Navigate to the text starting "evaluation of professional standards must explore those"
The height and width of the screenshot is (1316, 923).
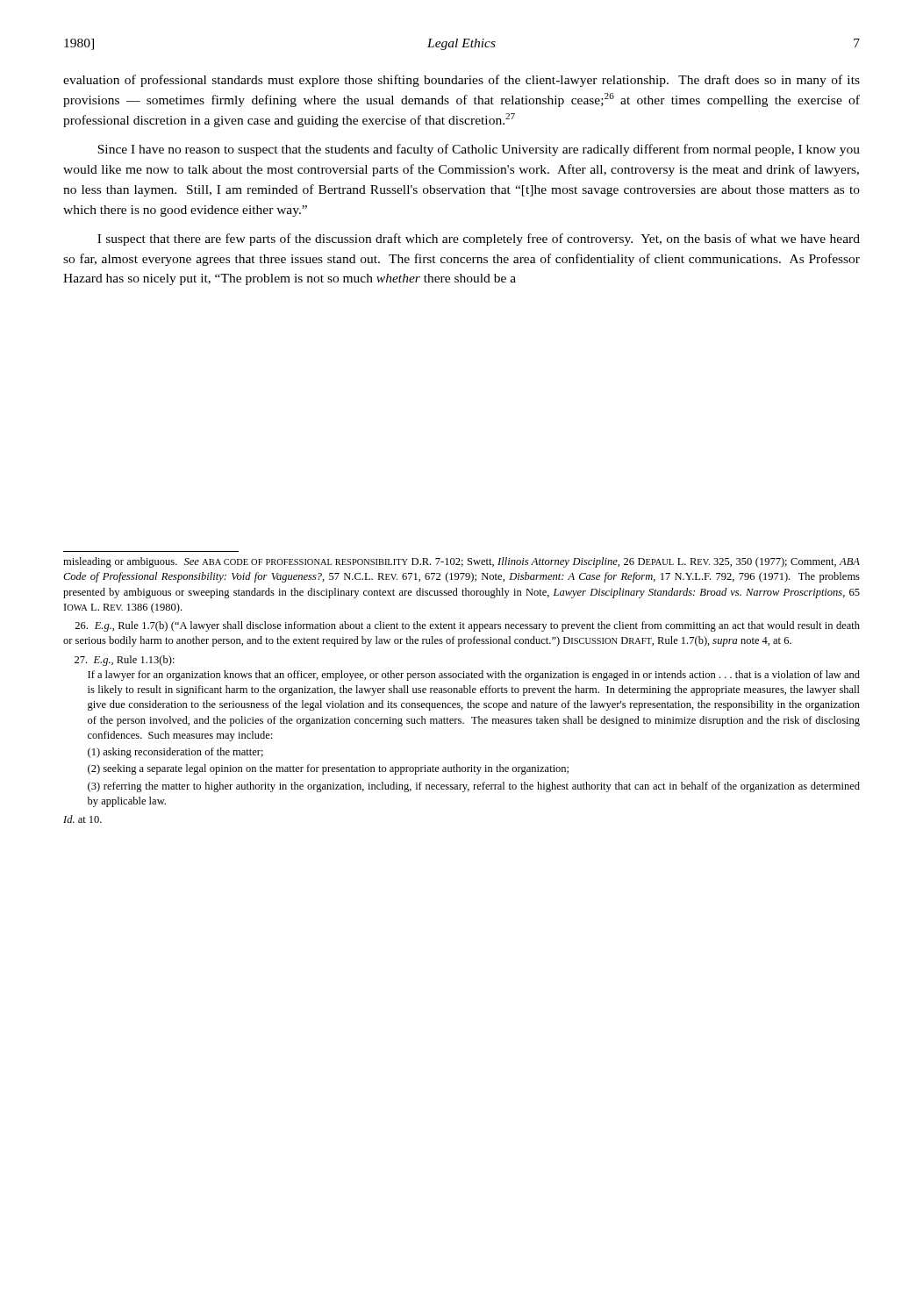(x=462, y=100)
